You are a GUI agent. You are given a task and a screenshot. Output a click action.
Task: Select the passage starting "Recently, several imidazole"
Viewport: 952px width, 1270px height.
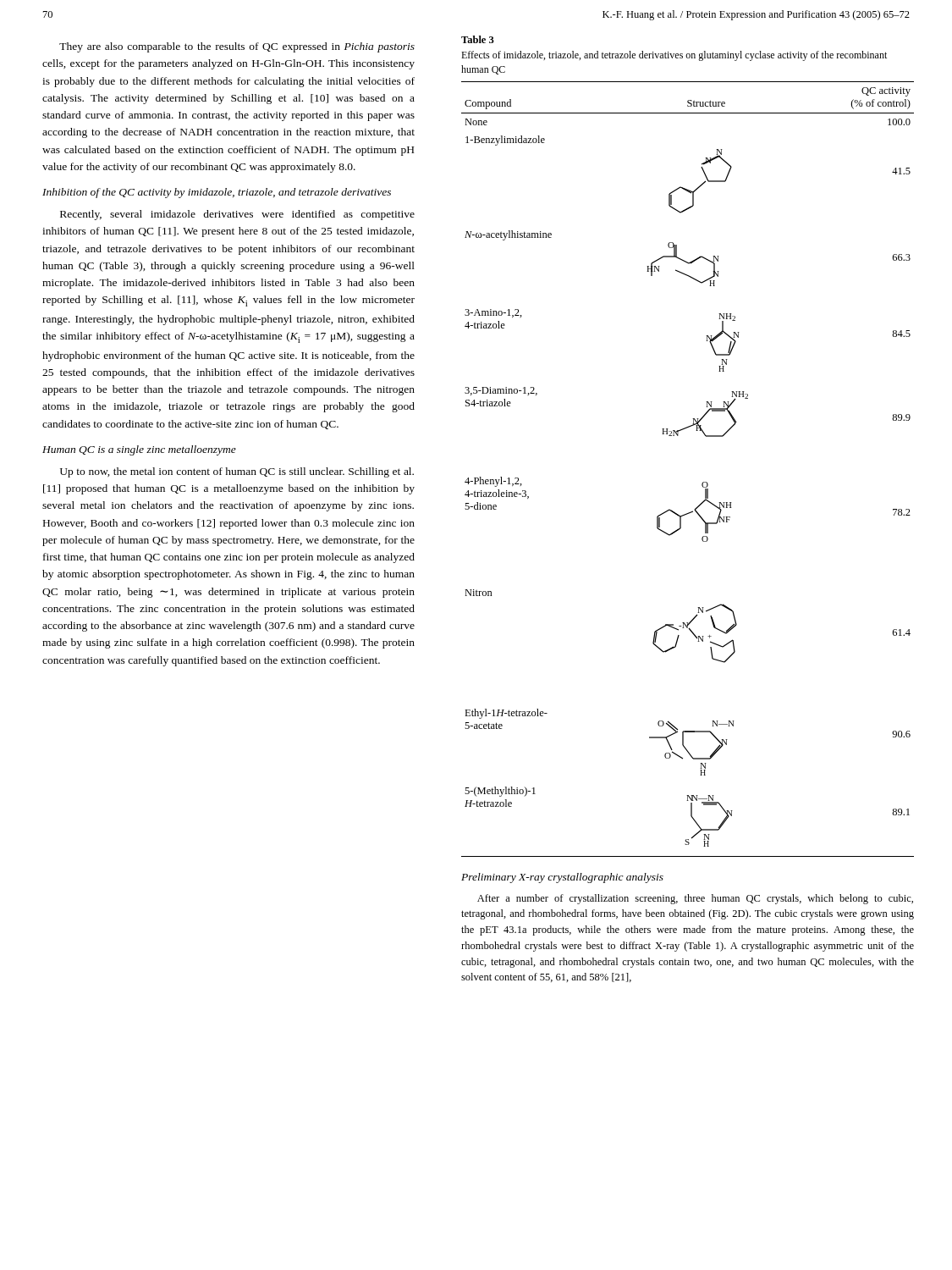228,319
